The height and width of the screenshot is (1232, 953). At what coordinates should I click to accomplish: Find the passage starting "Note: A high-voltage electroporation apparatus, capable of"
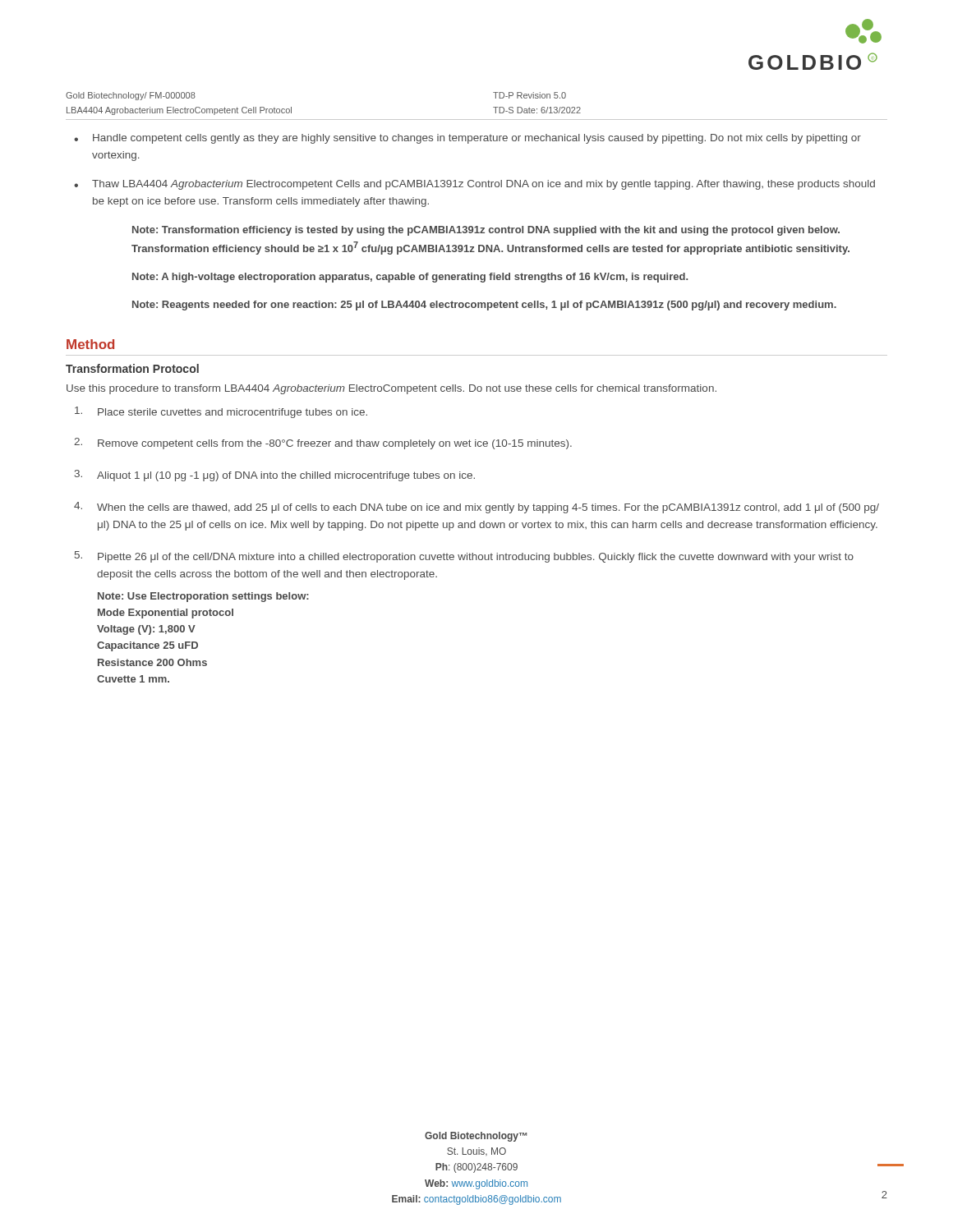click(410, 277)
